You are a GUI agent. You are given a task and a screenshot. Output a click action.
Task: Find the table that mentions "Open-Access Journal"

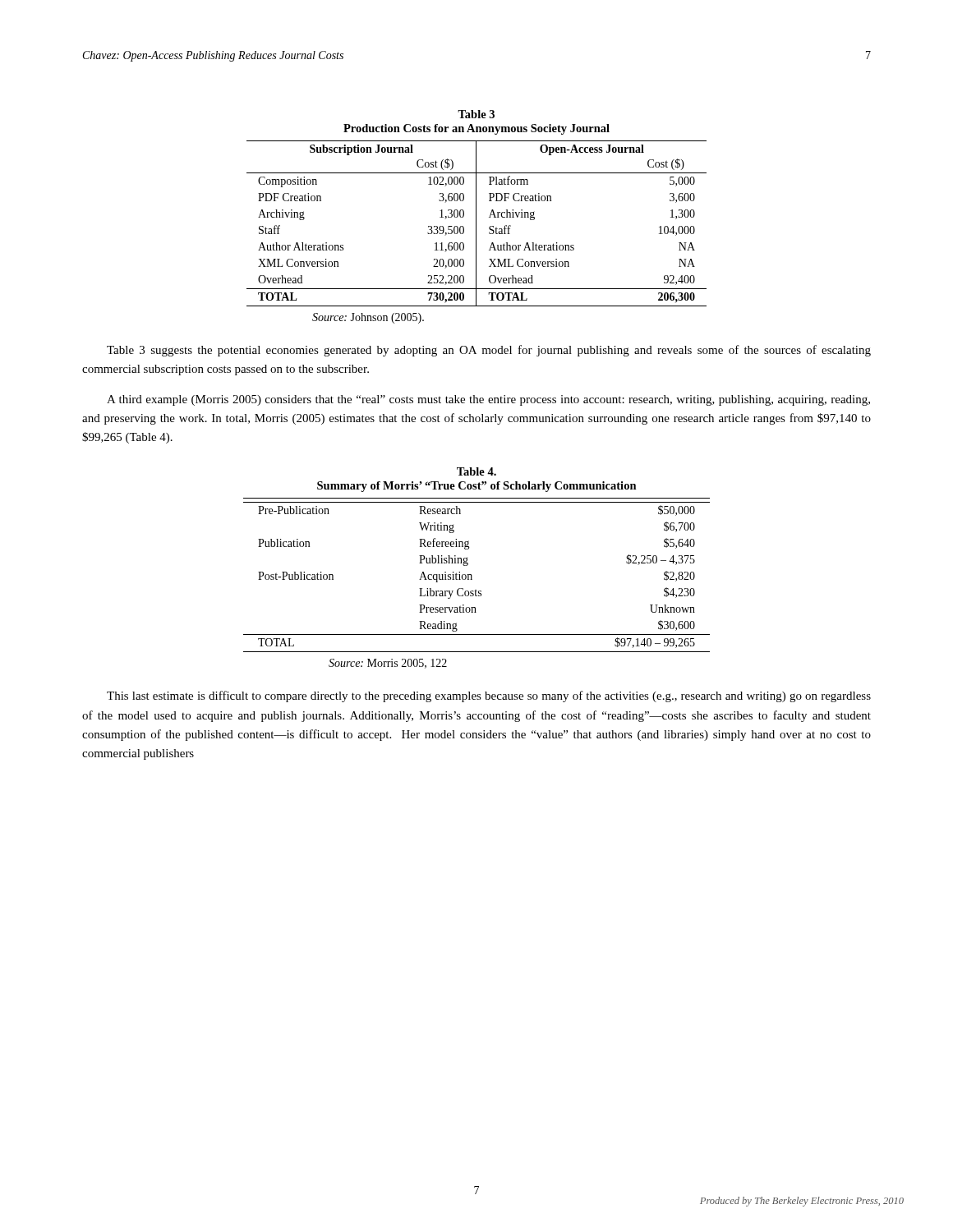(476, 223)
